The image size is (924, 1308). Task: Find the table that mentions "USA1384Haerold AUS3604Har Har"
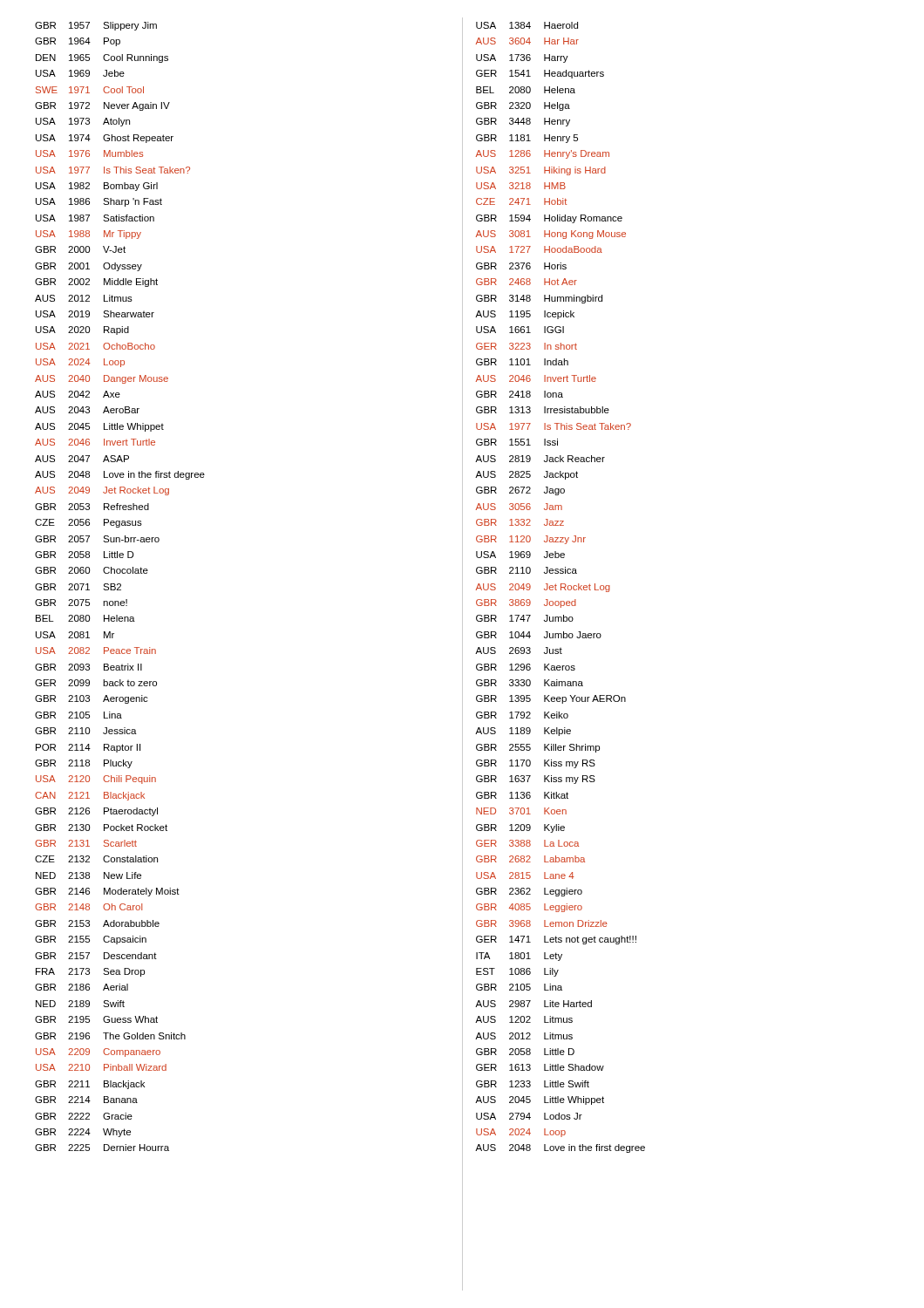click(682, 654)
